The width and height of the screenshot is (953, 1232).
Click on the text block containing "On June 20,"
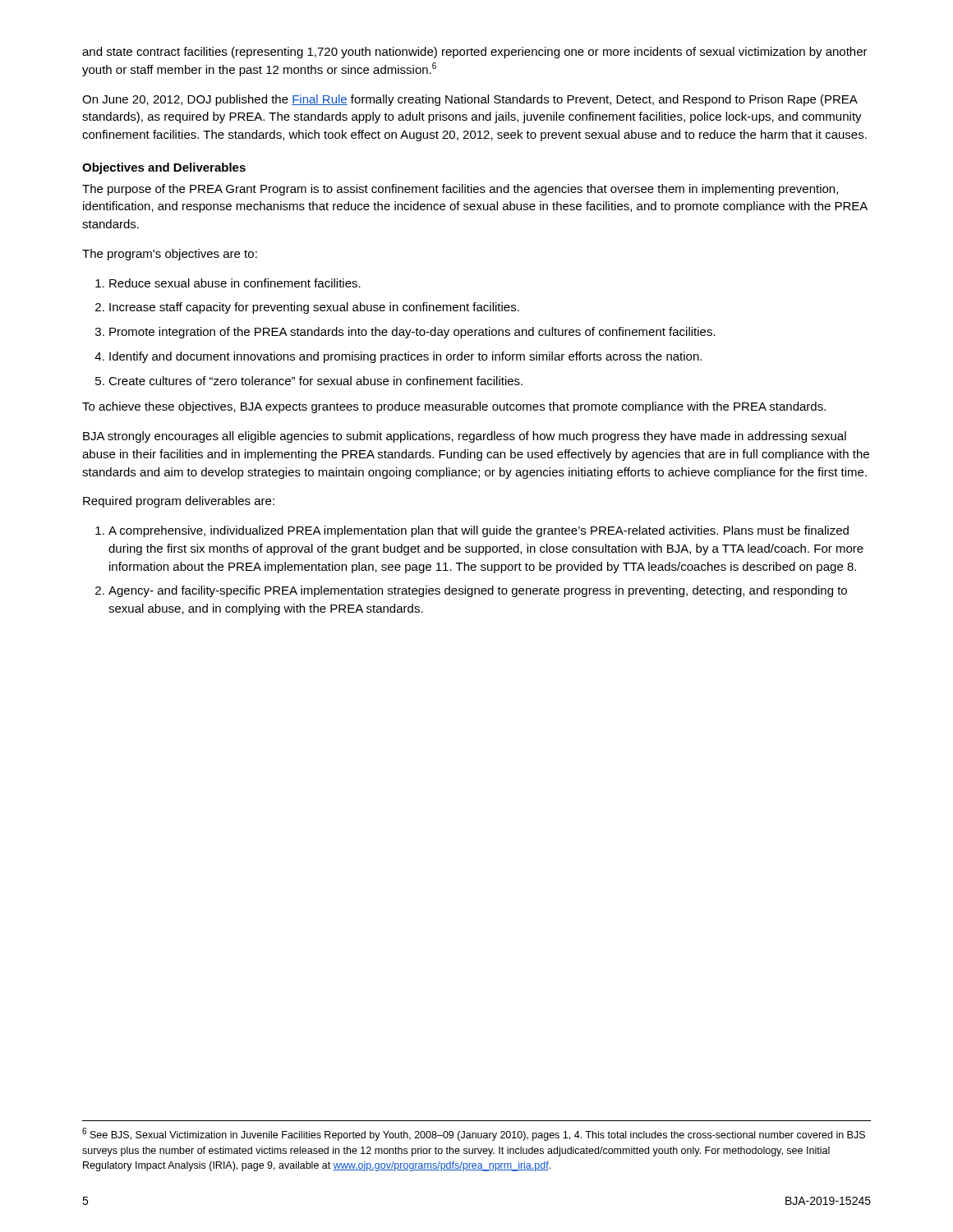476,117
